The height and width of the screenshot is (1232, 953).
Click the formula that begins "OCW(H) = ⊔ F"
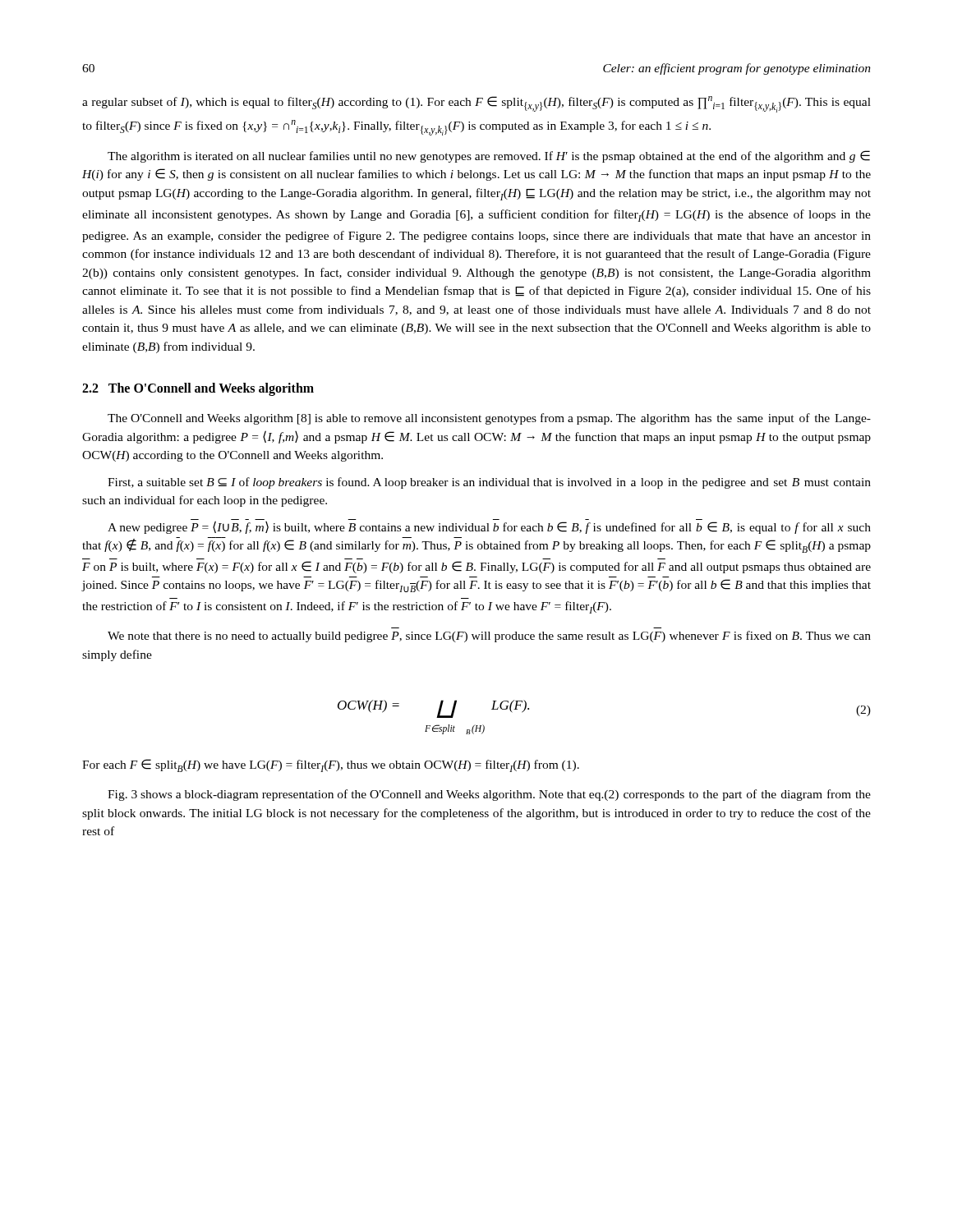[x=373, y=709]
